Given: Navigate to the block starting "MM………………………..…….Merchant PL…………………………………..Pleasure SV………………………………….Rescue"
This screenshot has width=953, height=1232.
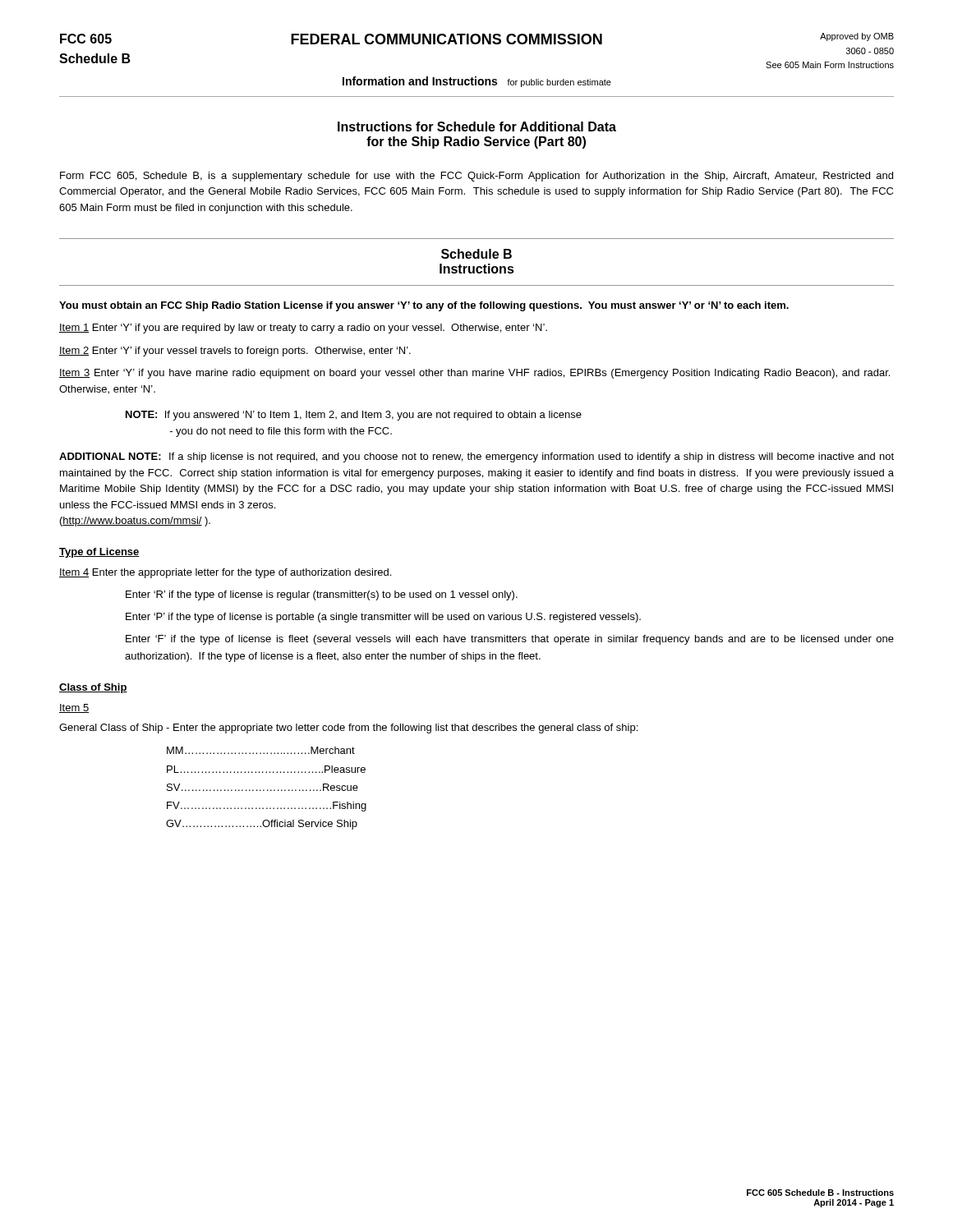Looking at the screenshot, I should pyautogui.click(x=266, y=787).
